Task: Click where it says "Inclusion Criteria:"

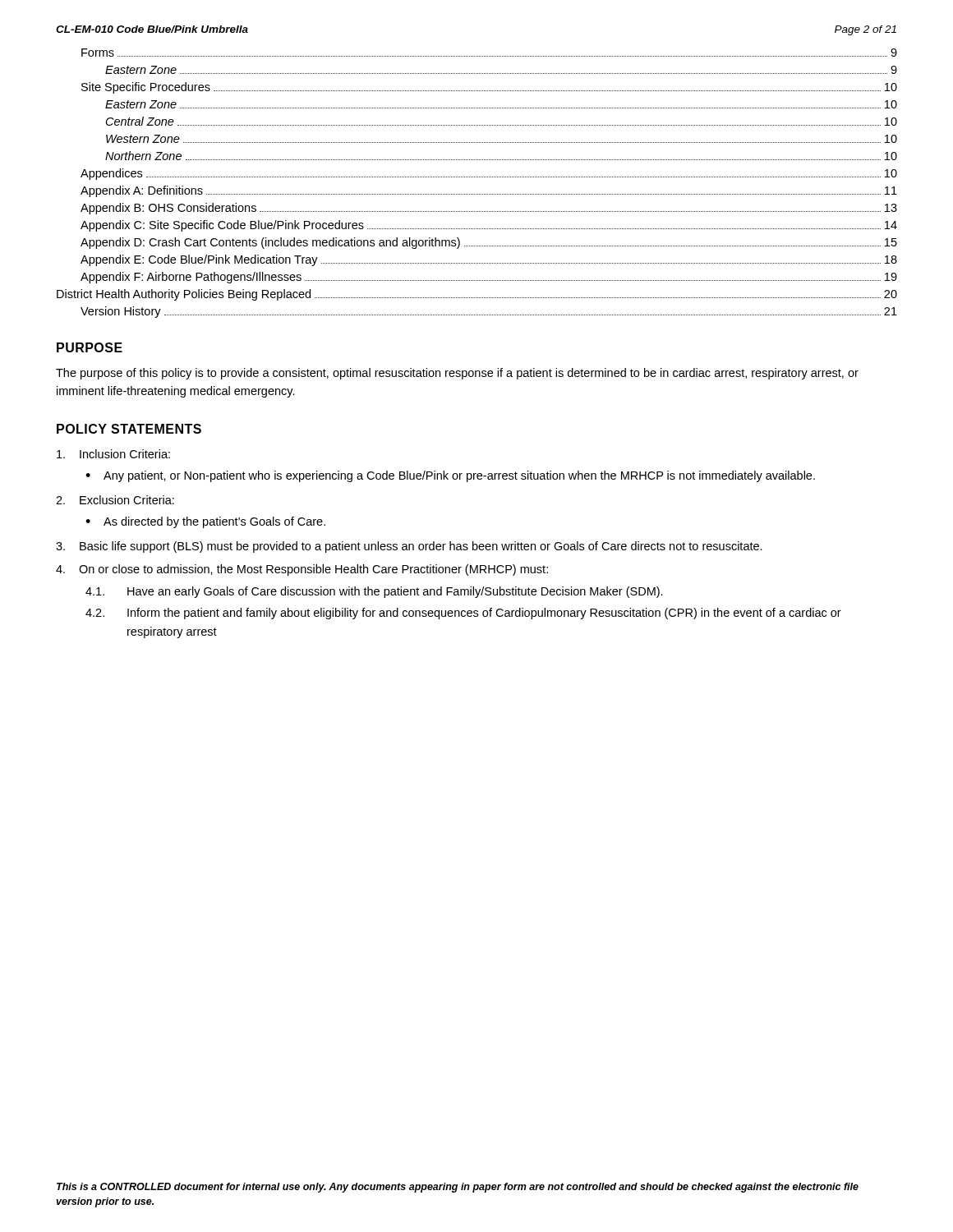Action: (x=113, y=454)
